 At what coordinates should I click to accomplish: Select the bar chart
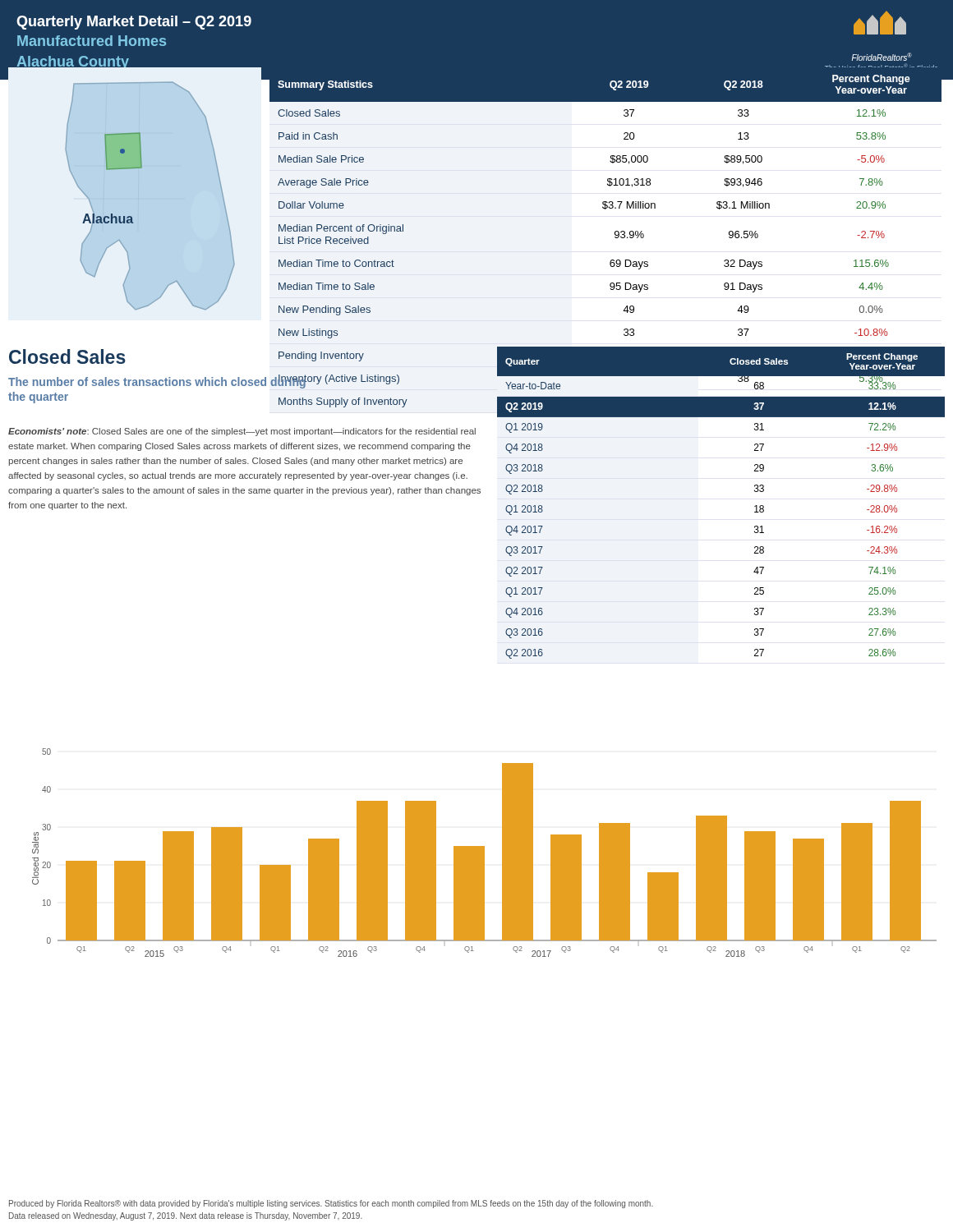[x=476, y=858]
